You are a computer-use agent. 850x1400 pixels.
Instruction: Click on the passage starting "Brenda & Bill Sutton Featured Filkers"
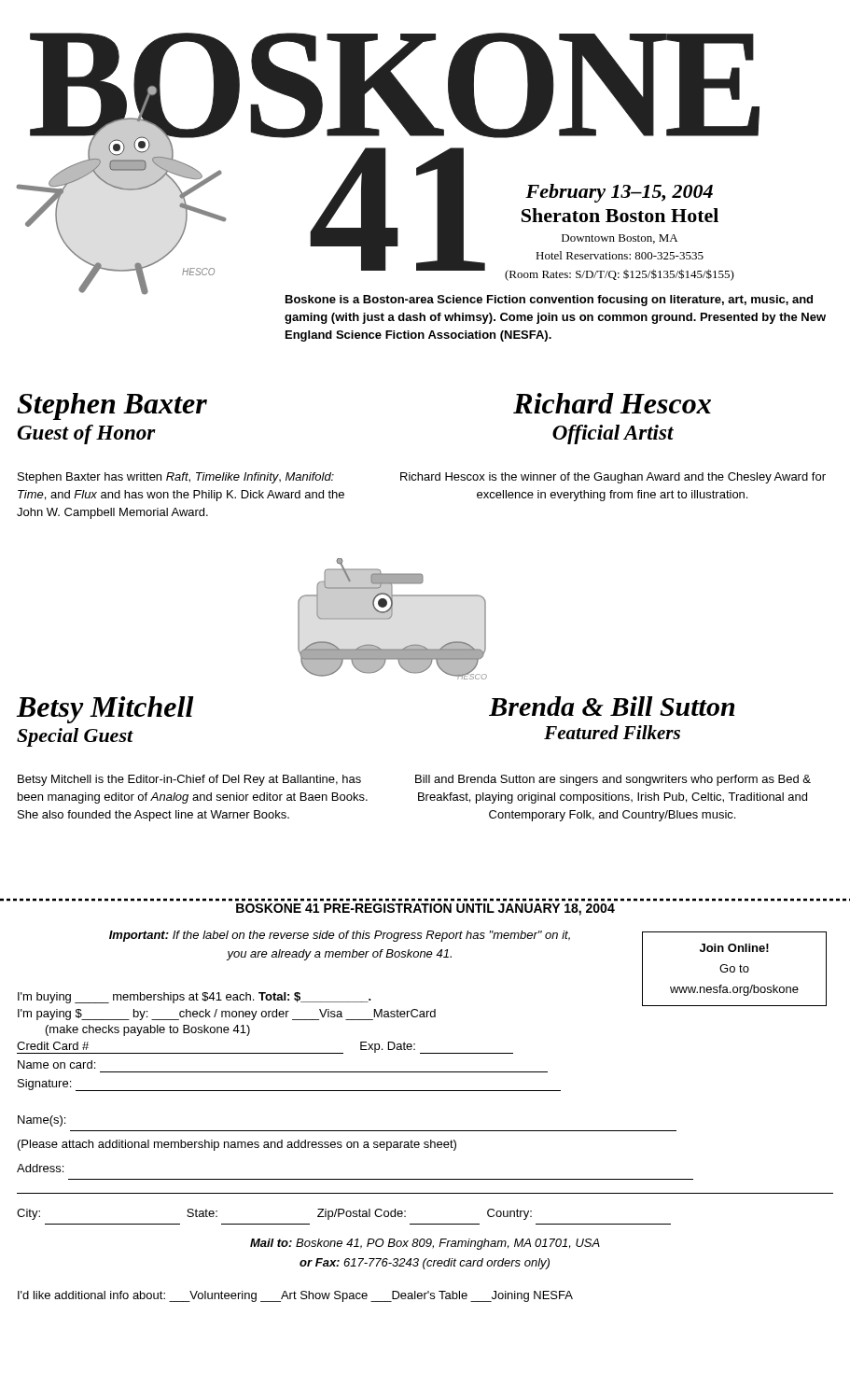click(613, 718)
